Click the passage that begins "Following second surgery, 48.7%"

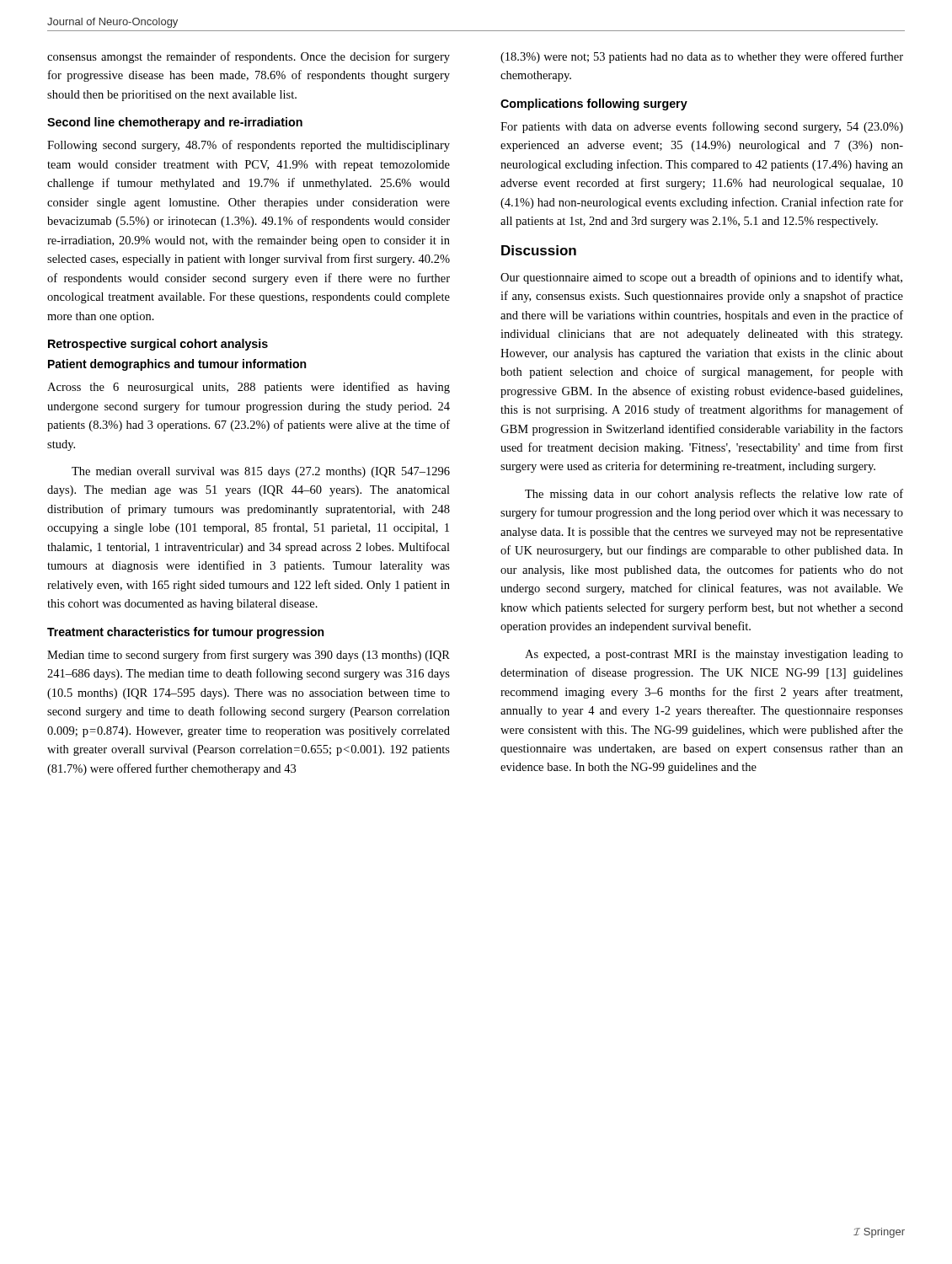[x=249, y=231]
